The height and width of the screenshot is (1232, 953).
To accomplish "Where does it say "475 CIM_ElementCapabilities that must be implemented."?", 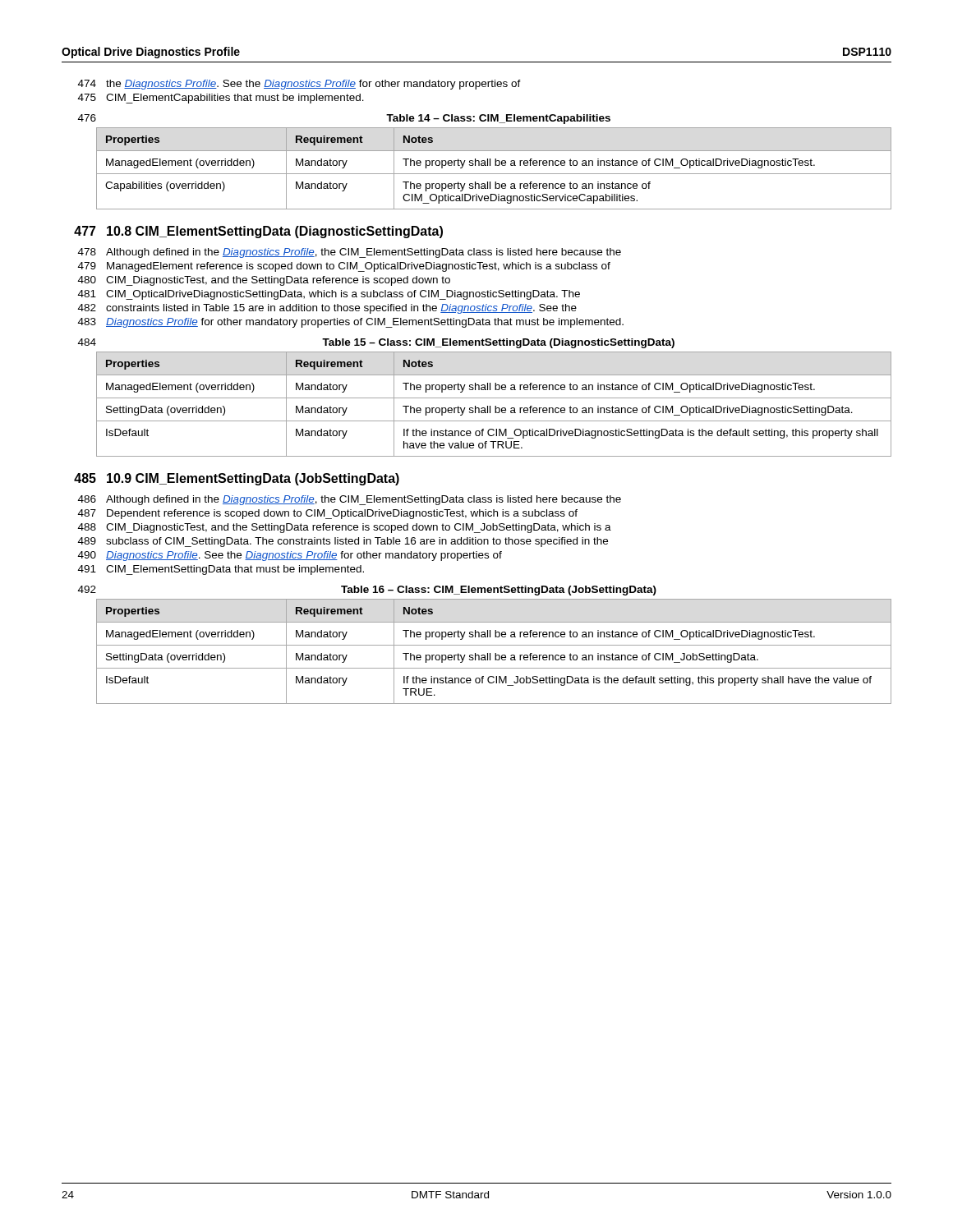I will coord(213,97).
